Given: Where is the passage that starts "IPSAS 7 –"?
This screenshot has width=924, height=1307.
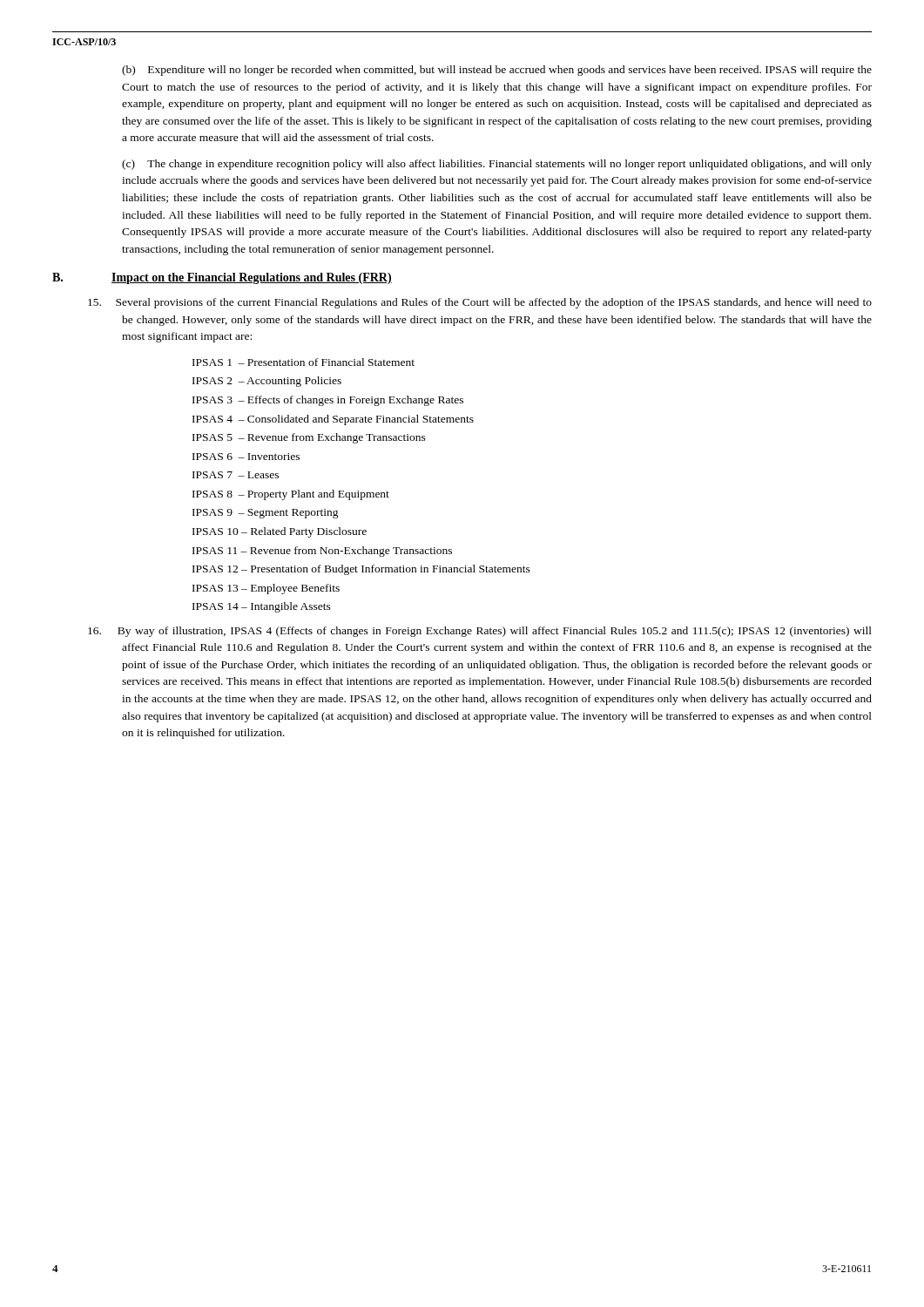Looking at the screenshot, I should click(235, 475).
